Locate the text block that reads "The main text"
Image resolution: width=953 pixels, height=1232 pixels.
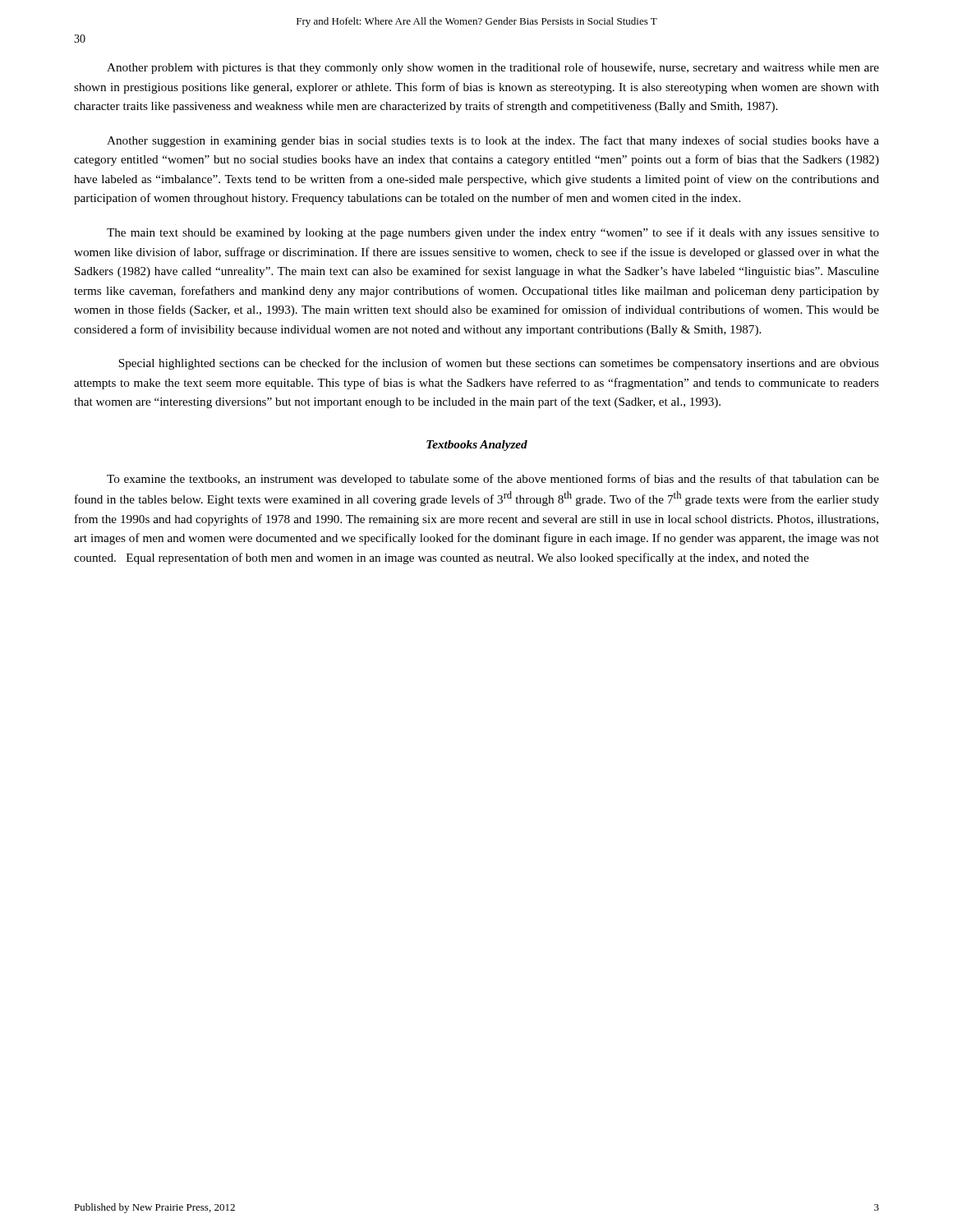click(476, 280)
